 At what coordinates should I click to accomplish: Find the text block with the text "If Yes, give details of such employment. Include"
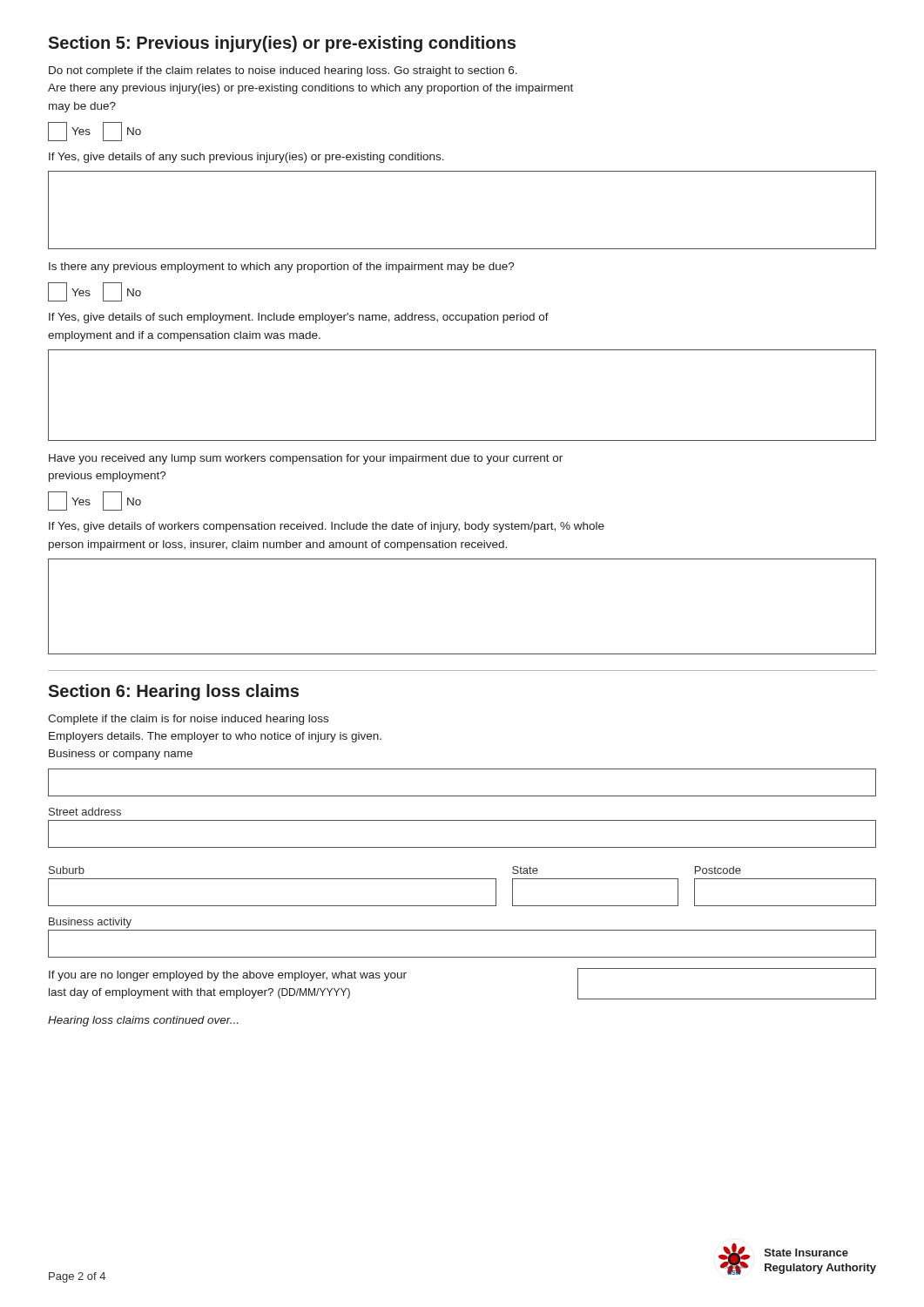point(462,326)
